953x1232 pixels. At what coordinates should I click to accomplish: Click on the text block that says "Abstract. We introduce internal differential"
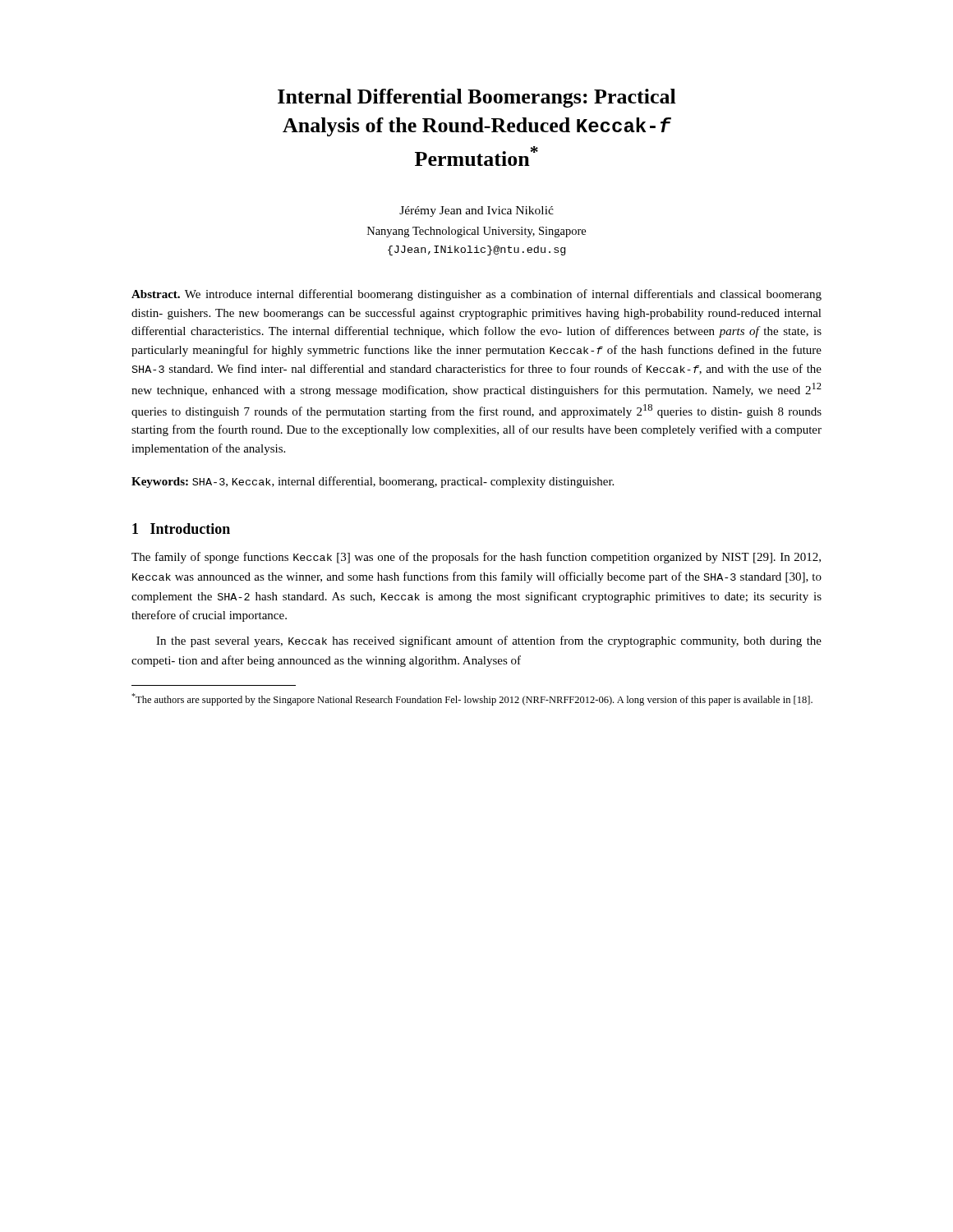476,371
